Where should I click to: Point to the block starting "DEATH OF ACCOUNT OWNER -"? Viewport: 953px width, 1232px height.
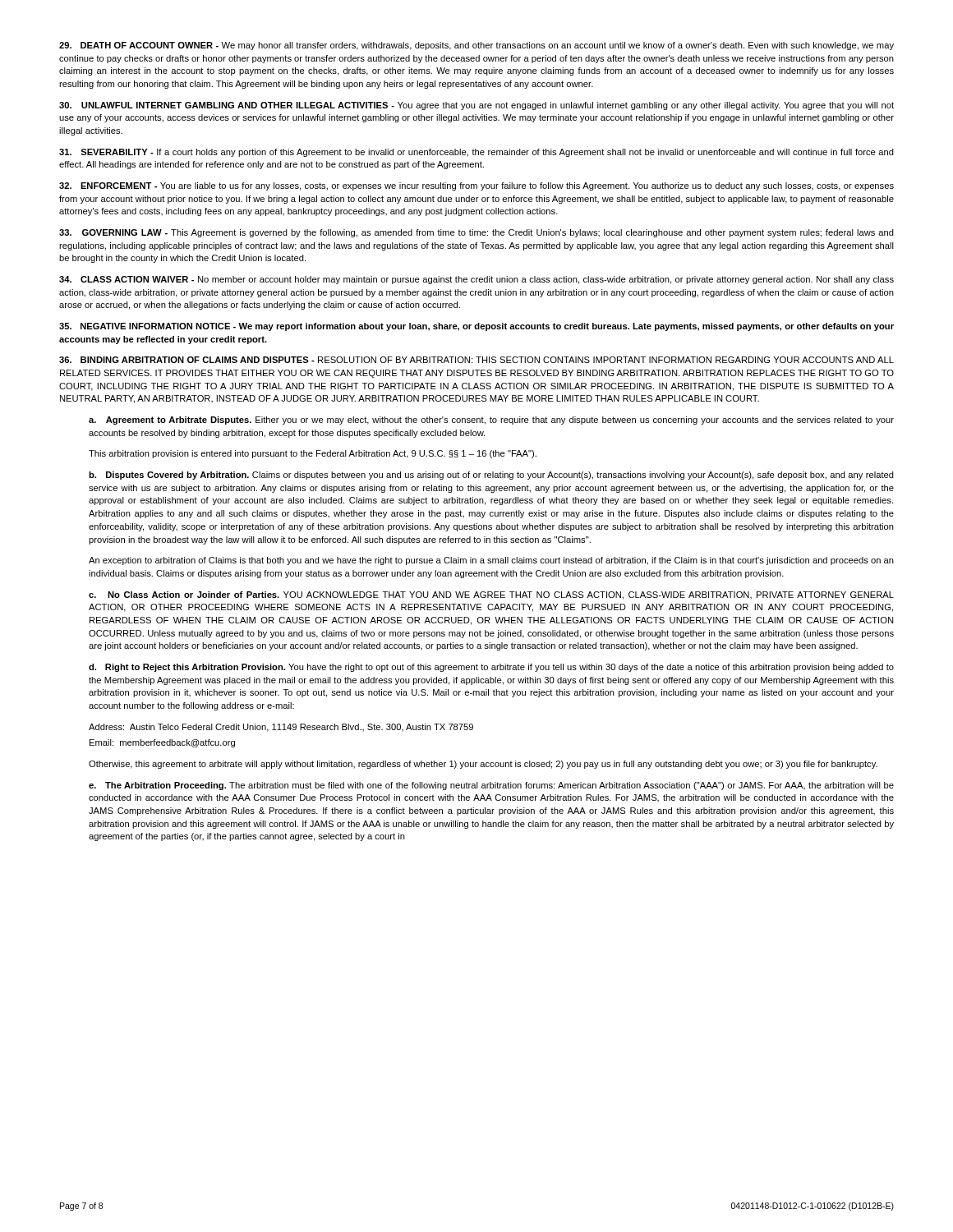tap(476, 64)
